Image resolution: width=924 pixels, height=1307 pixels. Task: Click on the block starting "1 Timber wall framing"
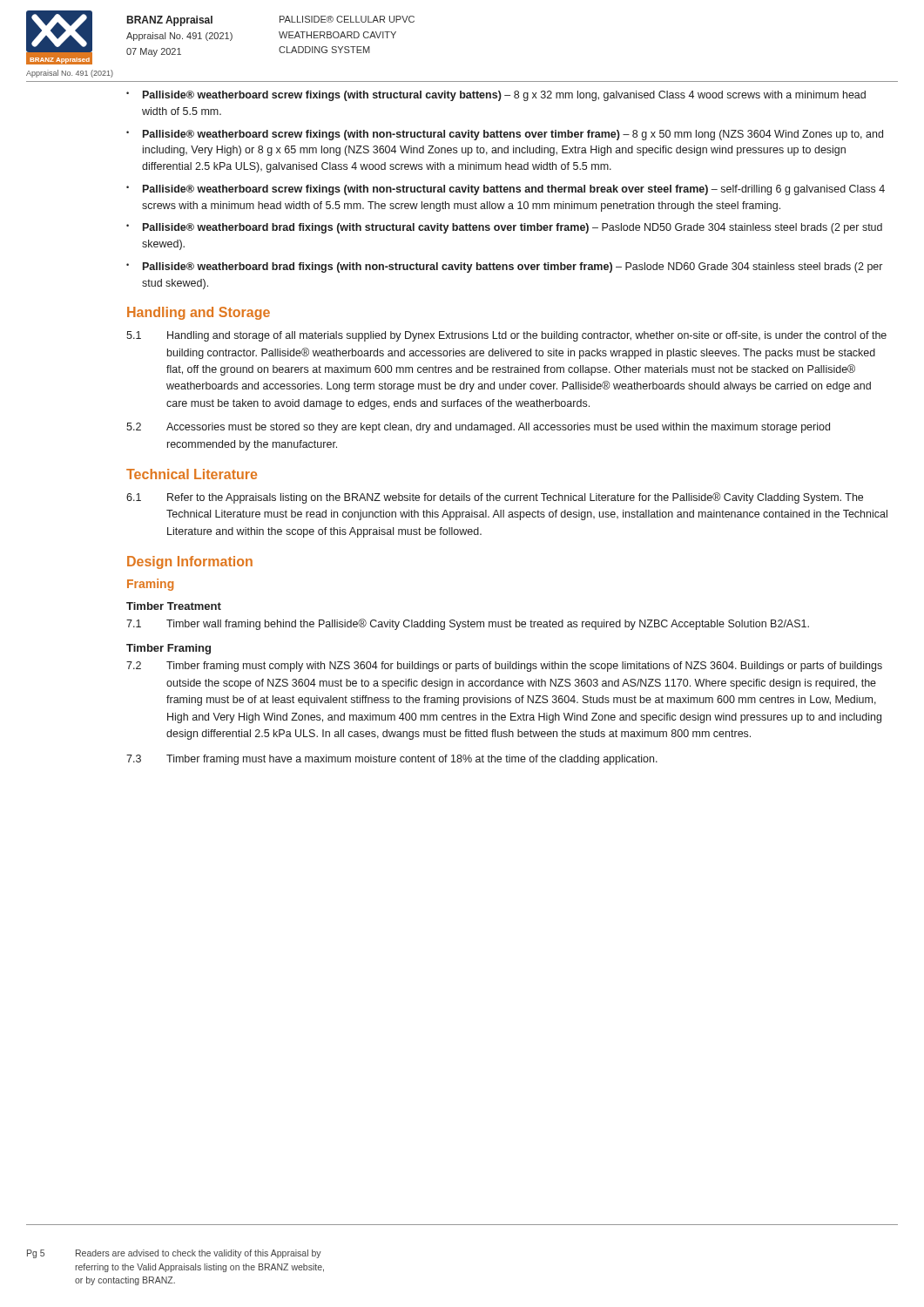[x=509, y=624]
